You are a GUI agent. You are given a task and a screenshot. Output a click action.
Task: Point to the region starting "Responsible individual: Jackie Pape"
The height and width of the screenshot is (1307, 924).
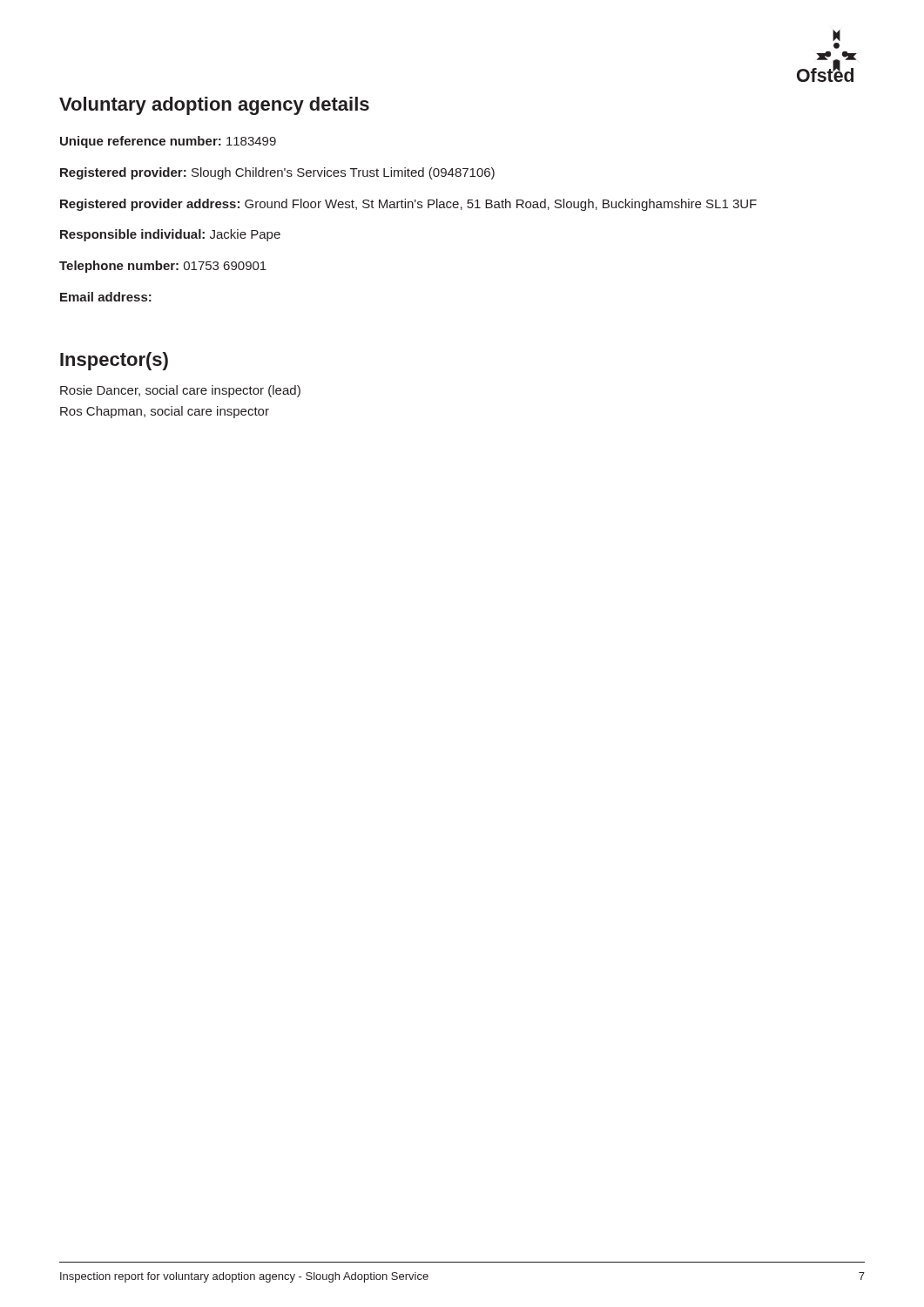pyautogui.click(x=170, y=234)
